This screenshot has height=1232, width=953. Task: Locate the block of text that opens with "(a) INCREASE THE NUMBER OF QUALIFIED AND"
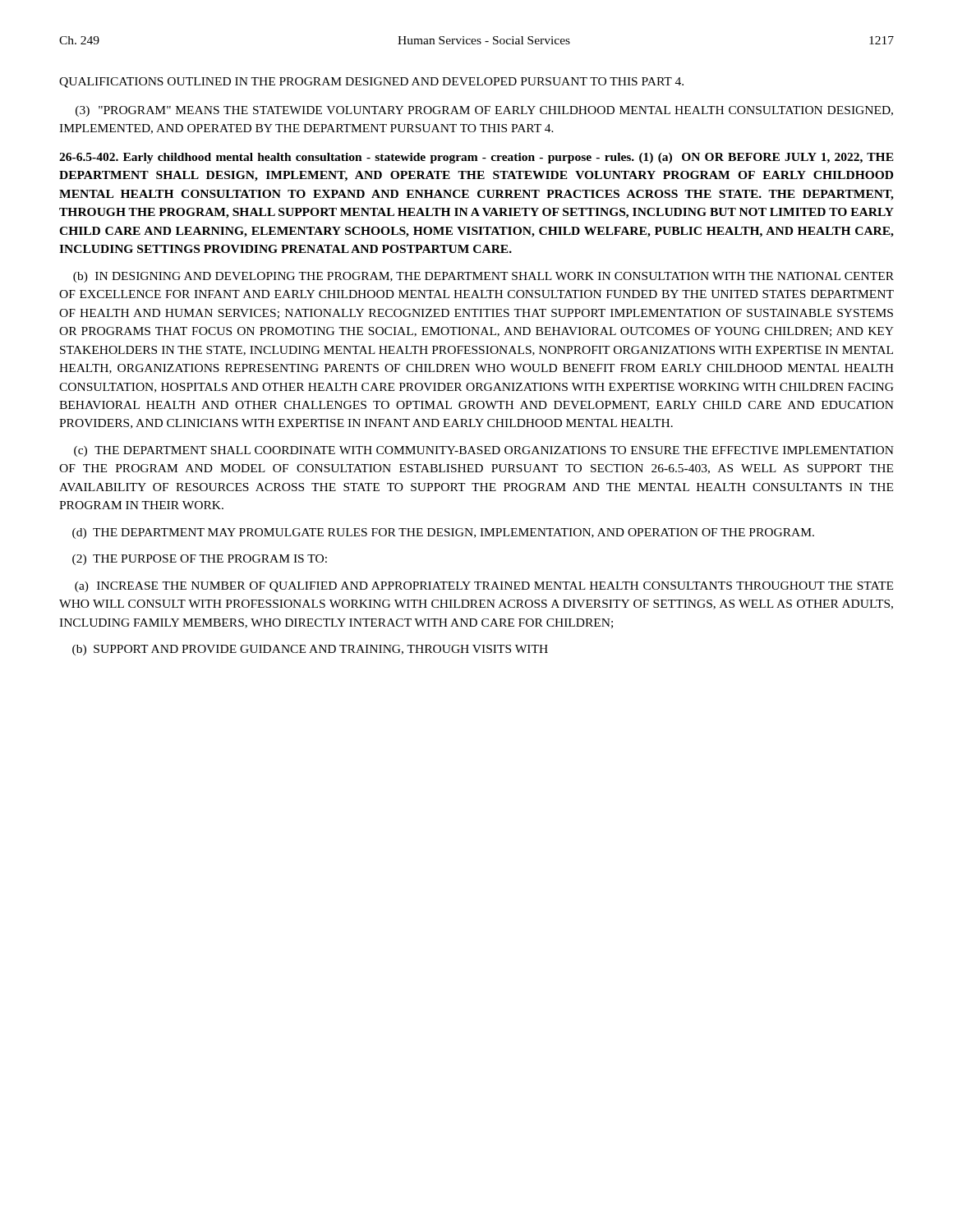coord(476,604)
